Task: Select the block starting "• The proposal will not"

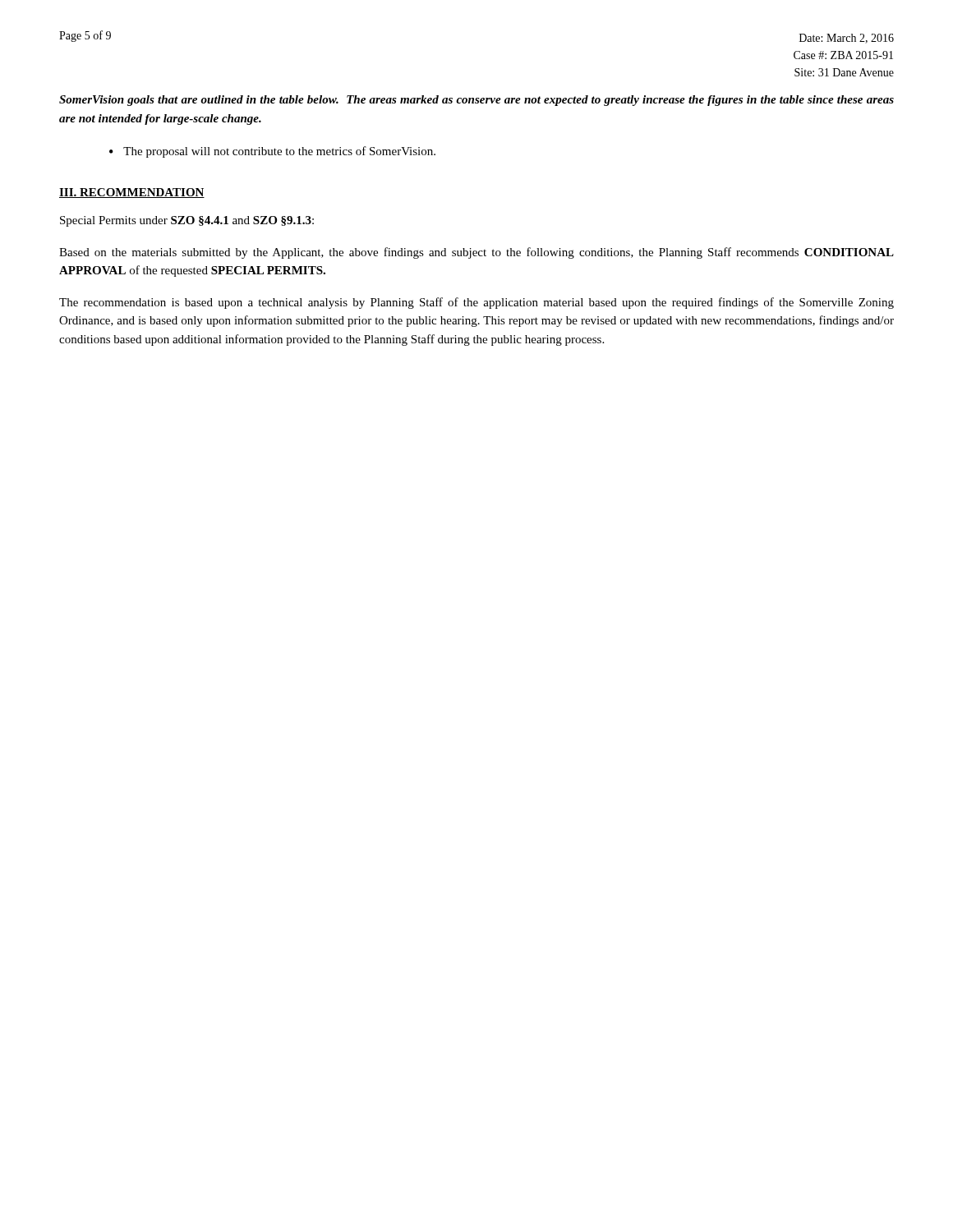Action: pyautogui.click(x=272, y=152)
